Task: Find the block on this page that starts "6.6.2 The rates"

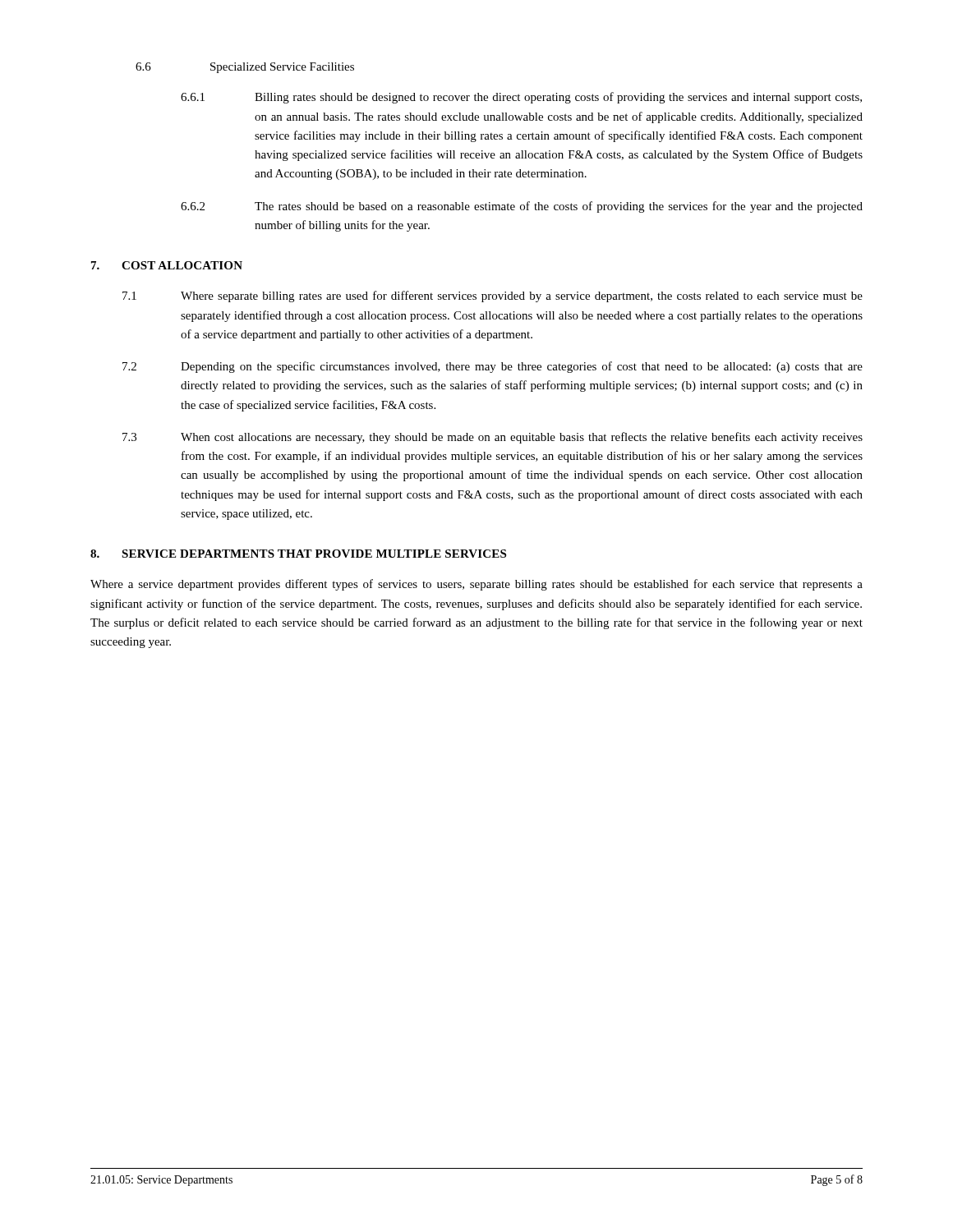Action: pos(522,216)
